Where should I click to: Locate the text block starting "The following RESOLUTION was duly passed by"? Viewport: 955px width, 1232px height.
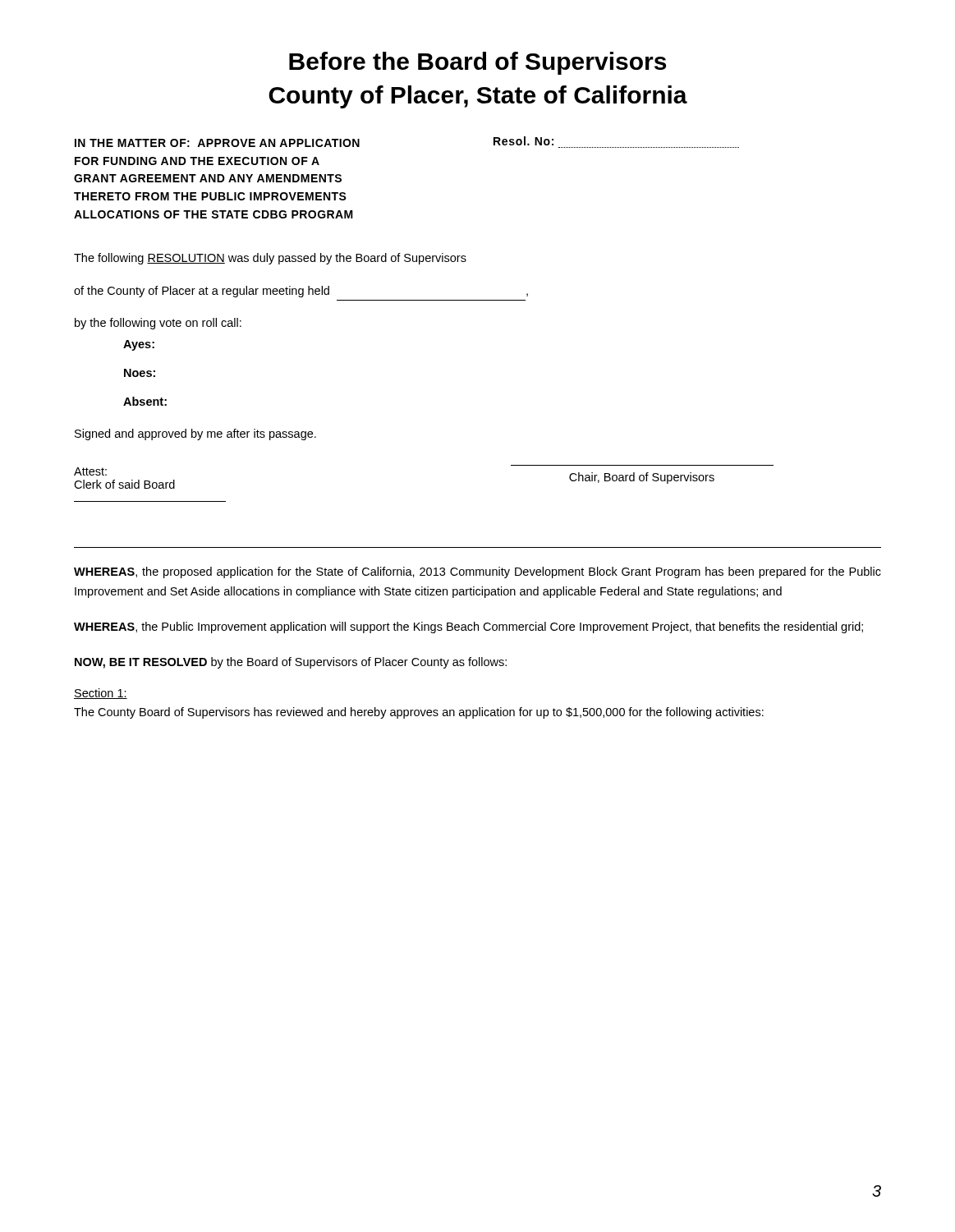click(x=270, y=258)
